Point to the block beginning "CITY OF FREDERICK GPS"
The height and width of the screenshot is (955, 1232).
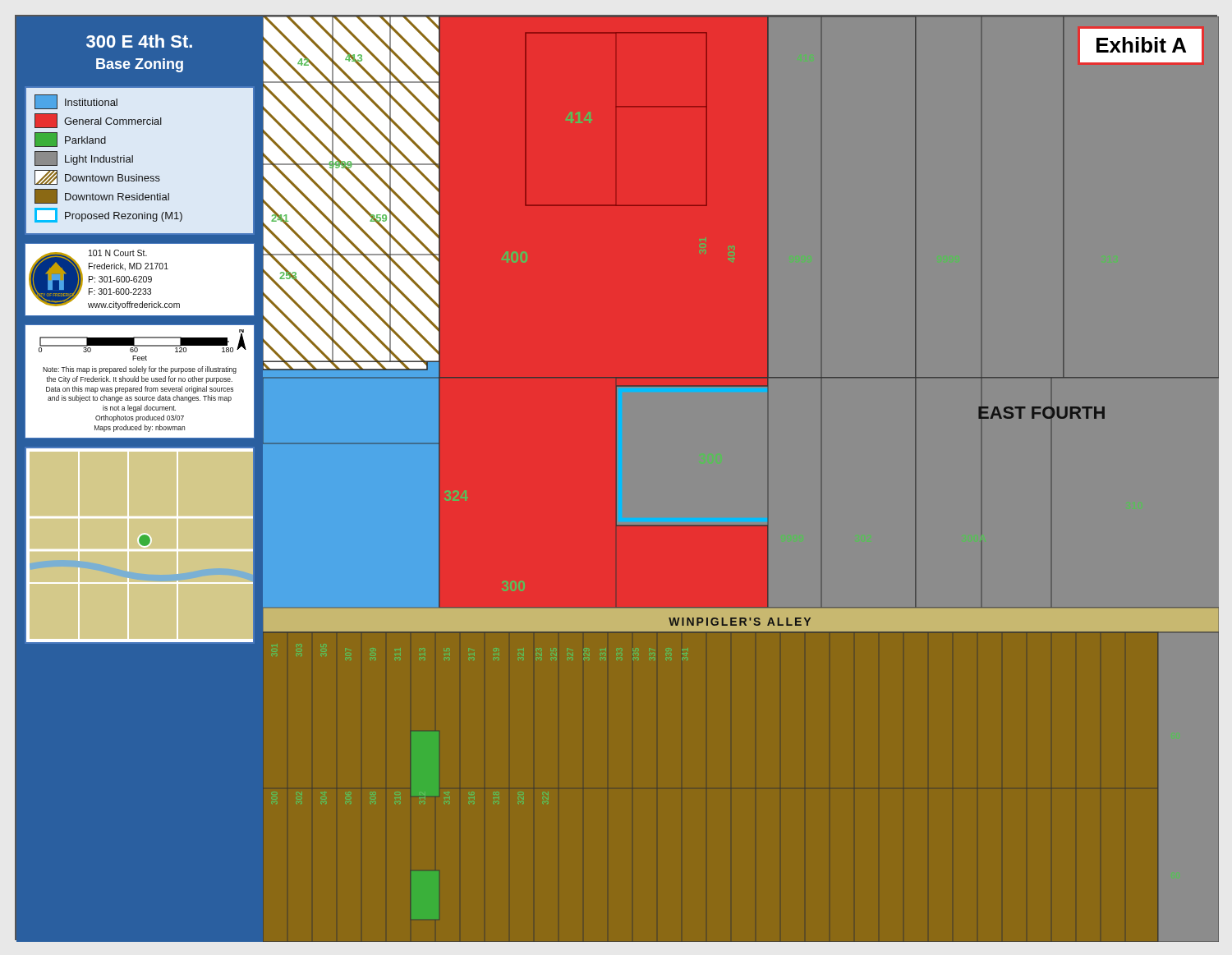104,279
